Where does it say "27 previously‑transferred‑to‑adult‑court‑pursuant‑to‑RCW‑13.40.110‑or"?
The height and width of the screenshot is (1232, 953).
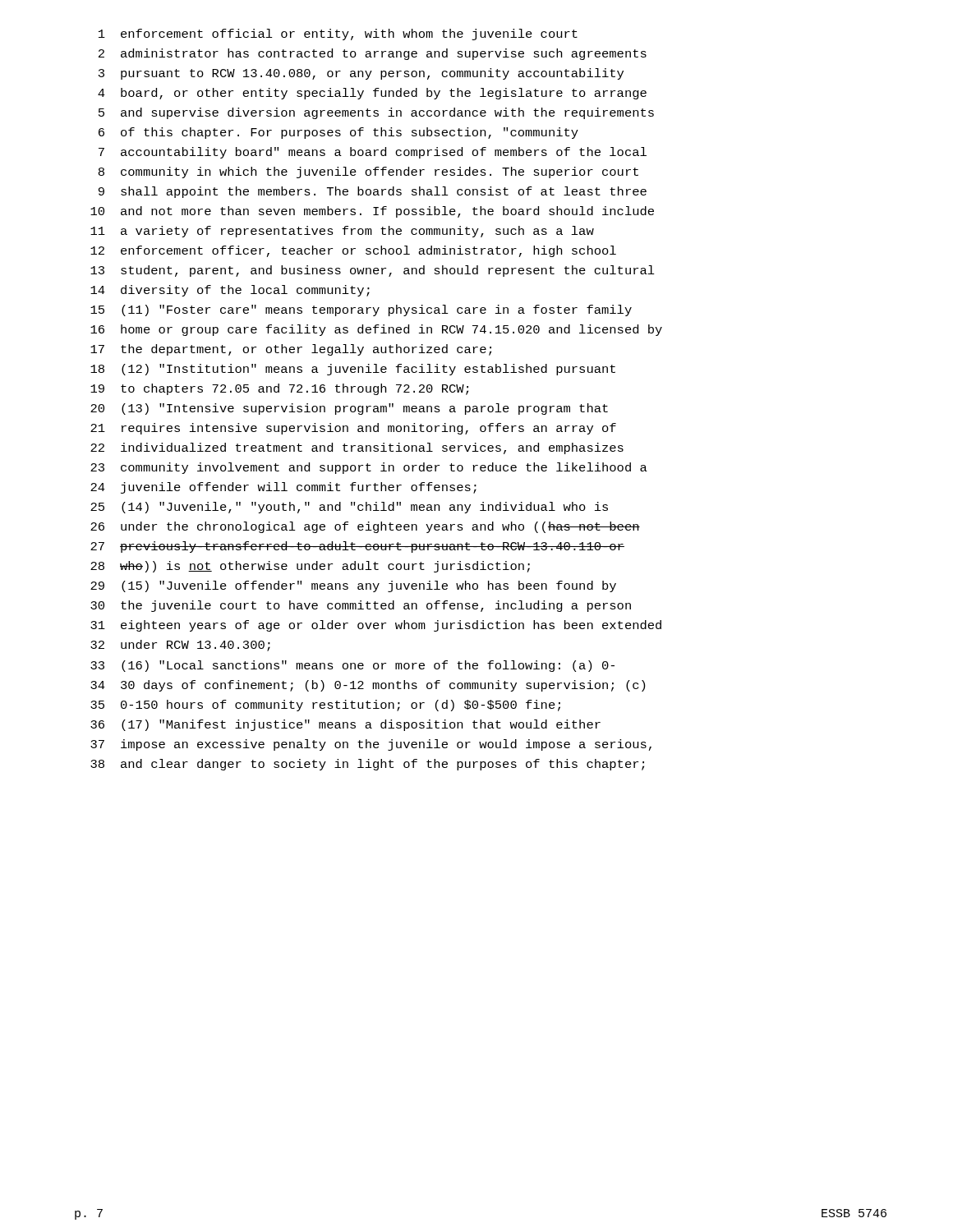point(481,547)
